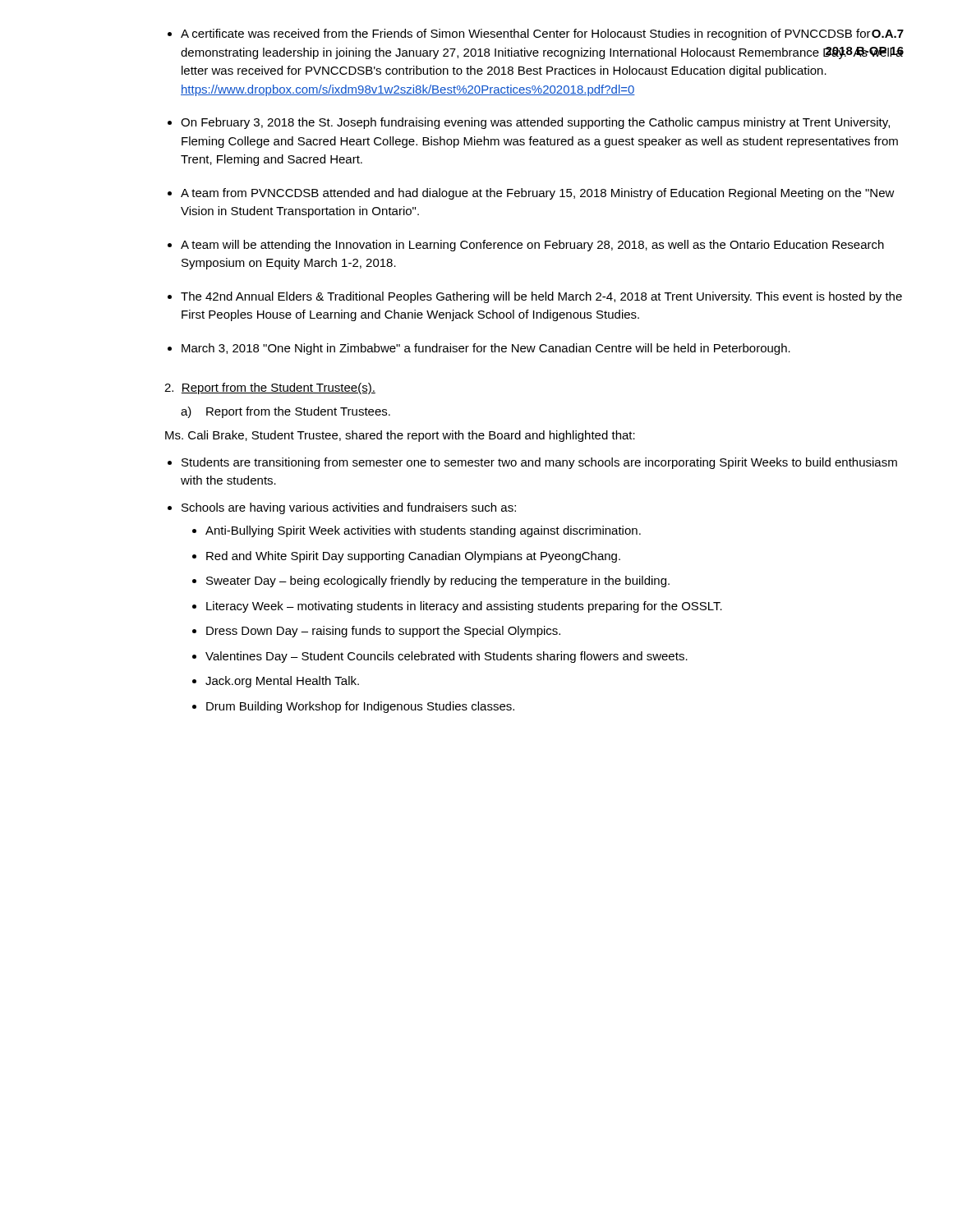
Task: Select the element starting "On February 3, 2018 the St. Joseph fundraising"
Action: [540, 140]
